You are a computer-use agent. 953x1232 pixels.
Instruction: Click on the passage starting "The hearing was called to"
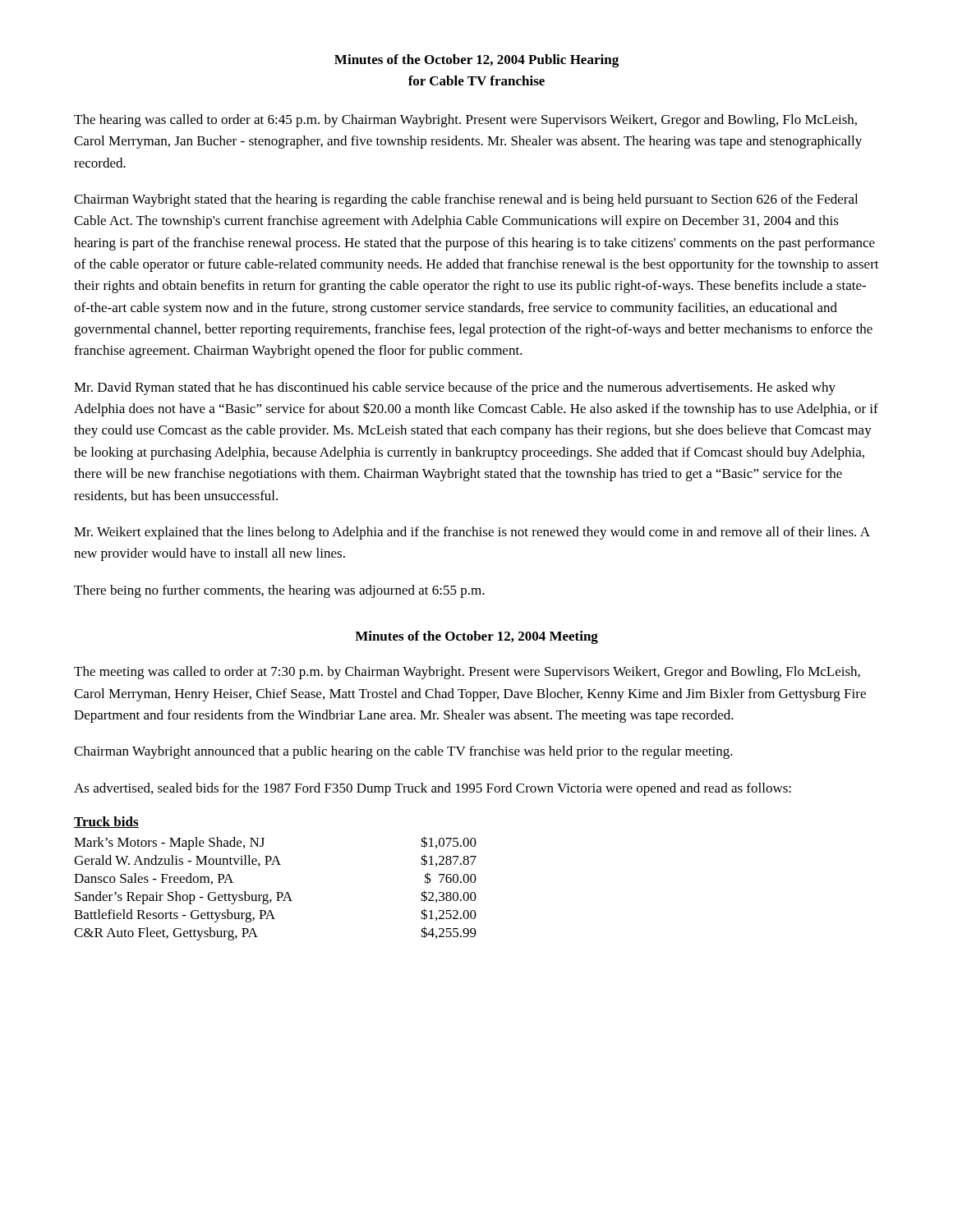point(468,141)
